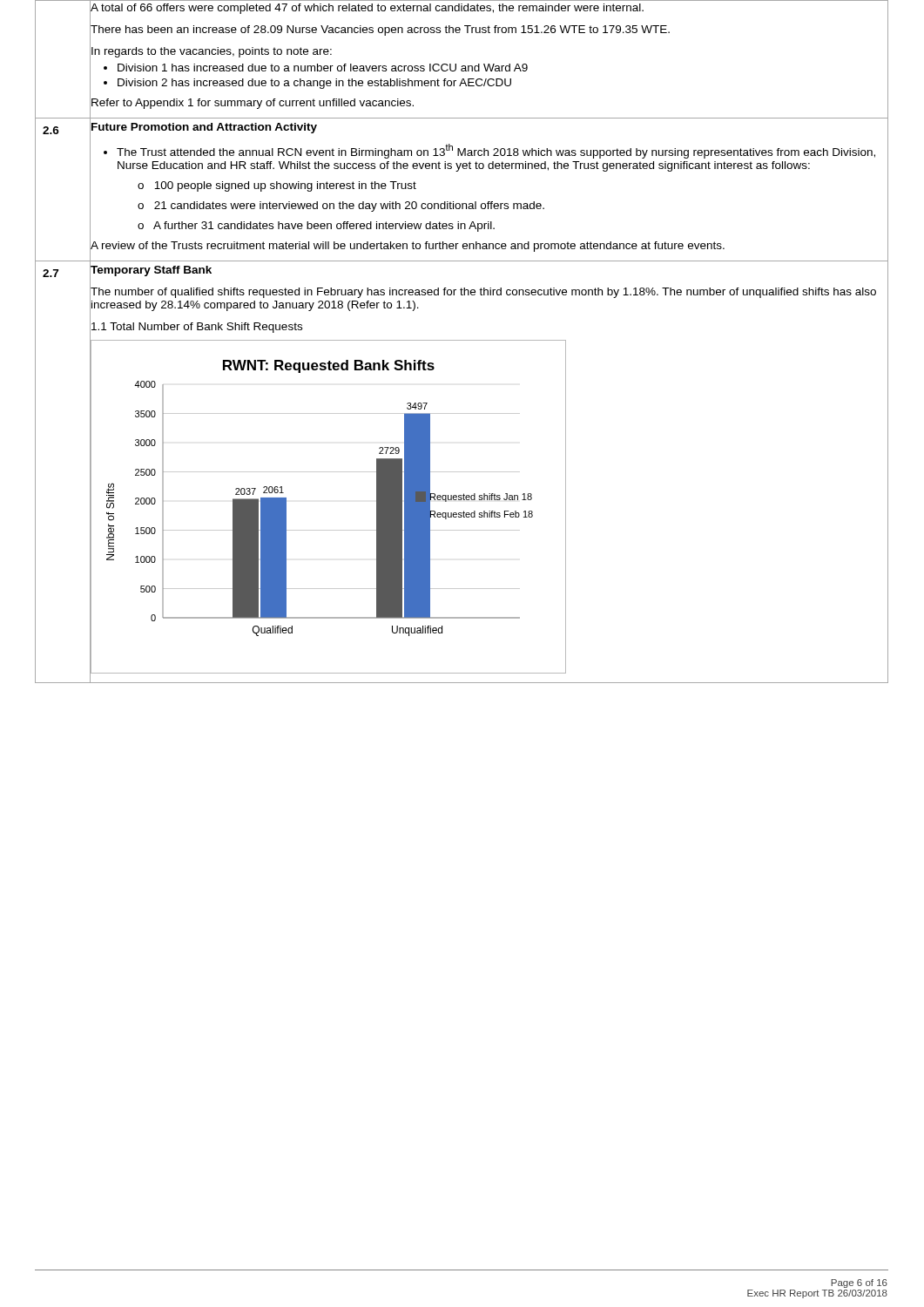Where is the passage that starts "1 Total Number"?

pos(197,326)
